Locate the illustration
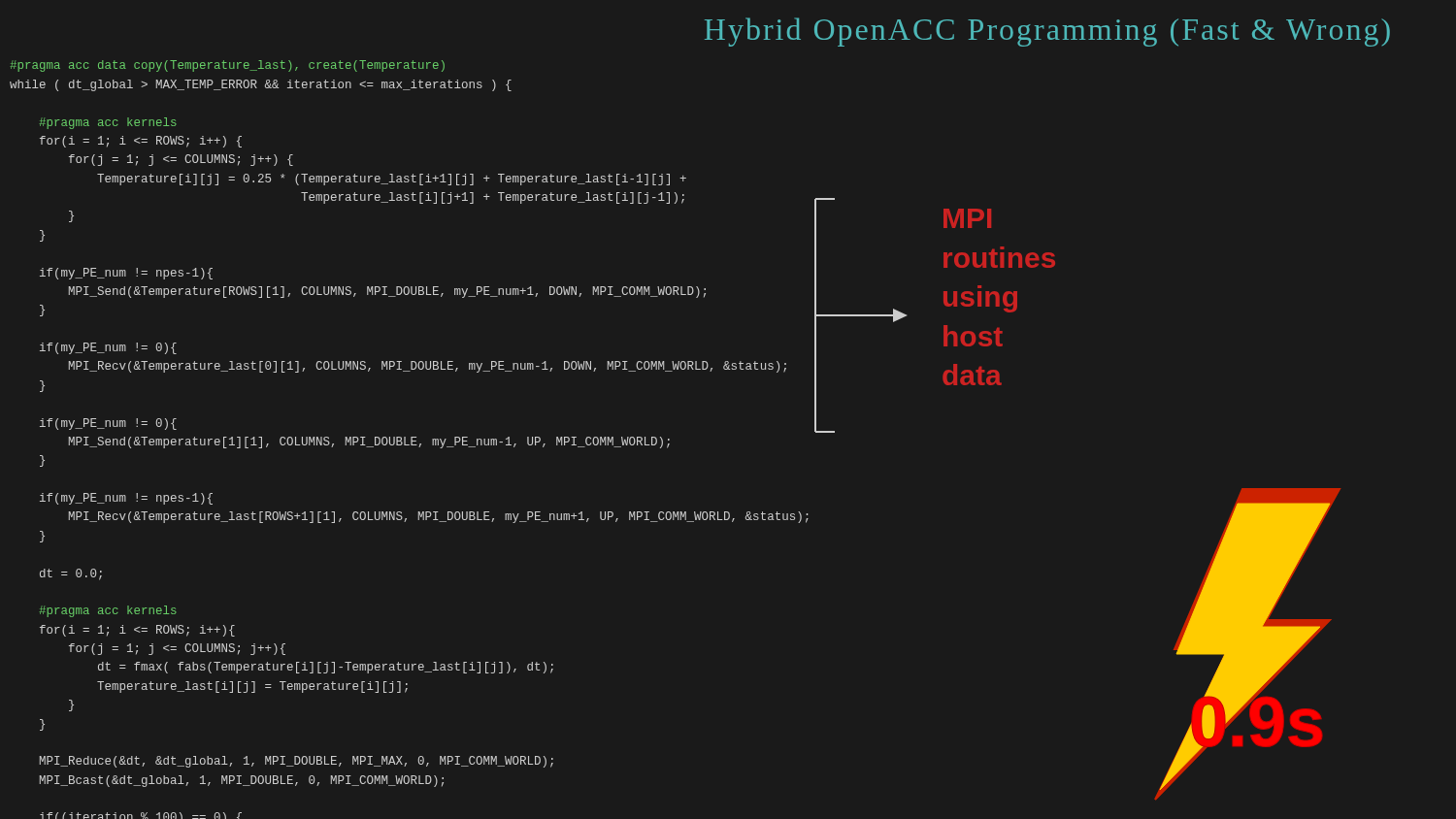 pyautogui.click(x=1242, y=644)
